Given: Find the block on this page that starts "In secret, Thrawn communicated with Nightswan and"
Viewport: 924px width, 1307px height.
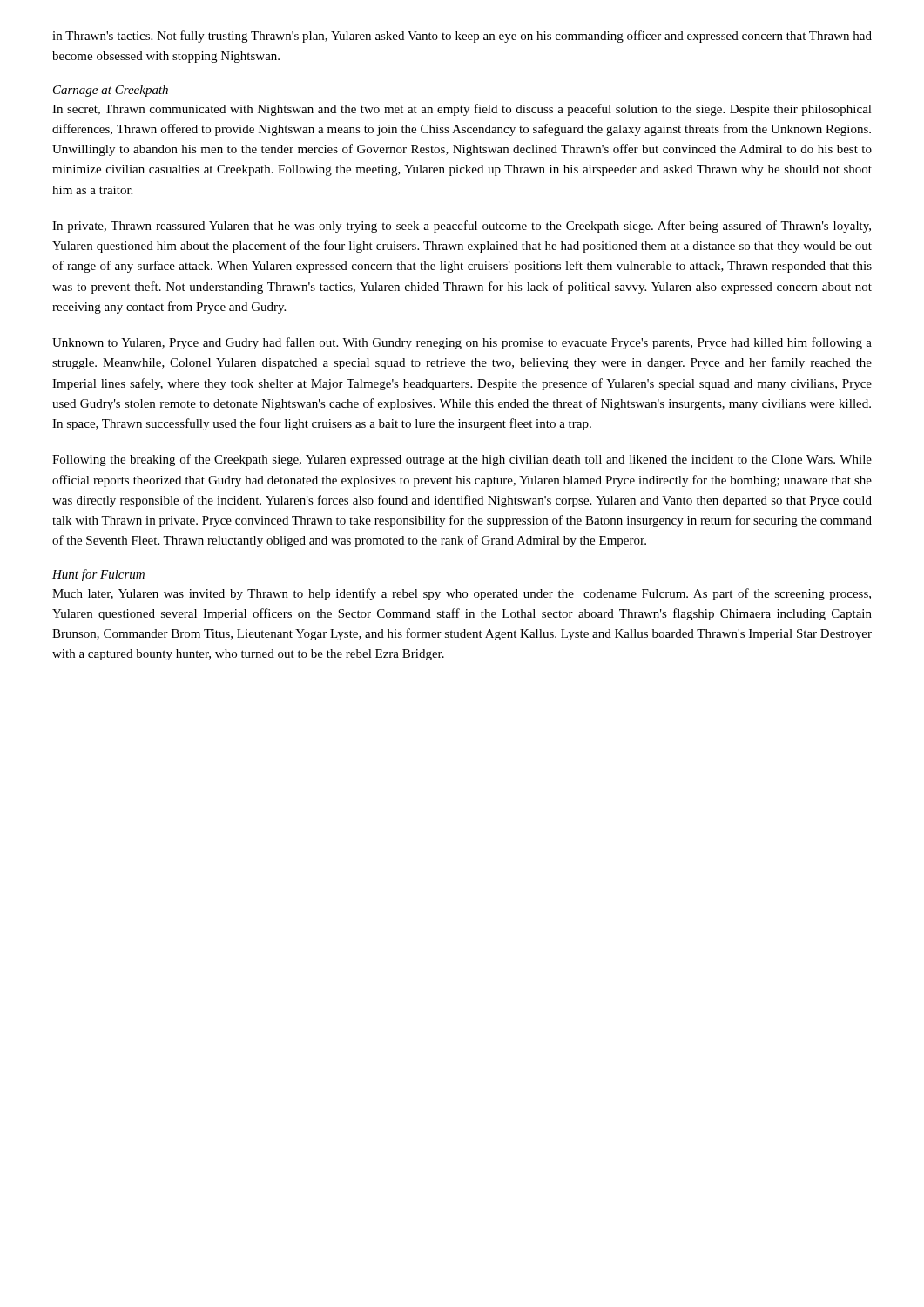Looking at the screenshot, I should pyautogui.click(x=462, y=149).
